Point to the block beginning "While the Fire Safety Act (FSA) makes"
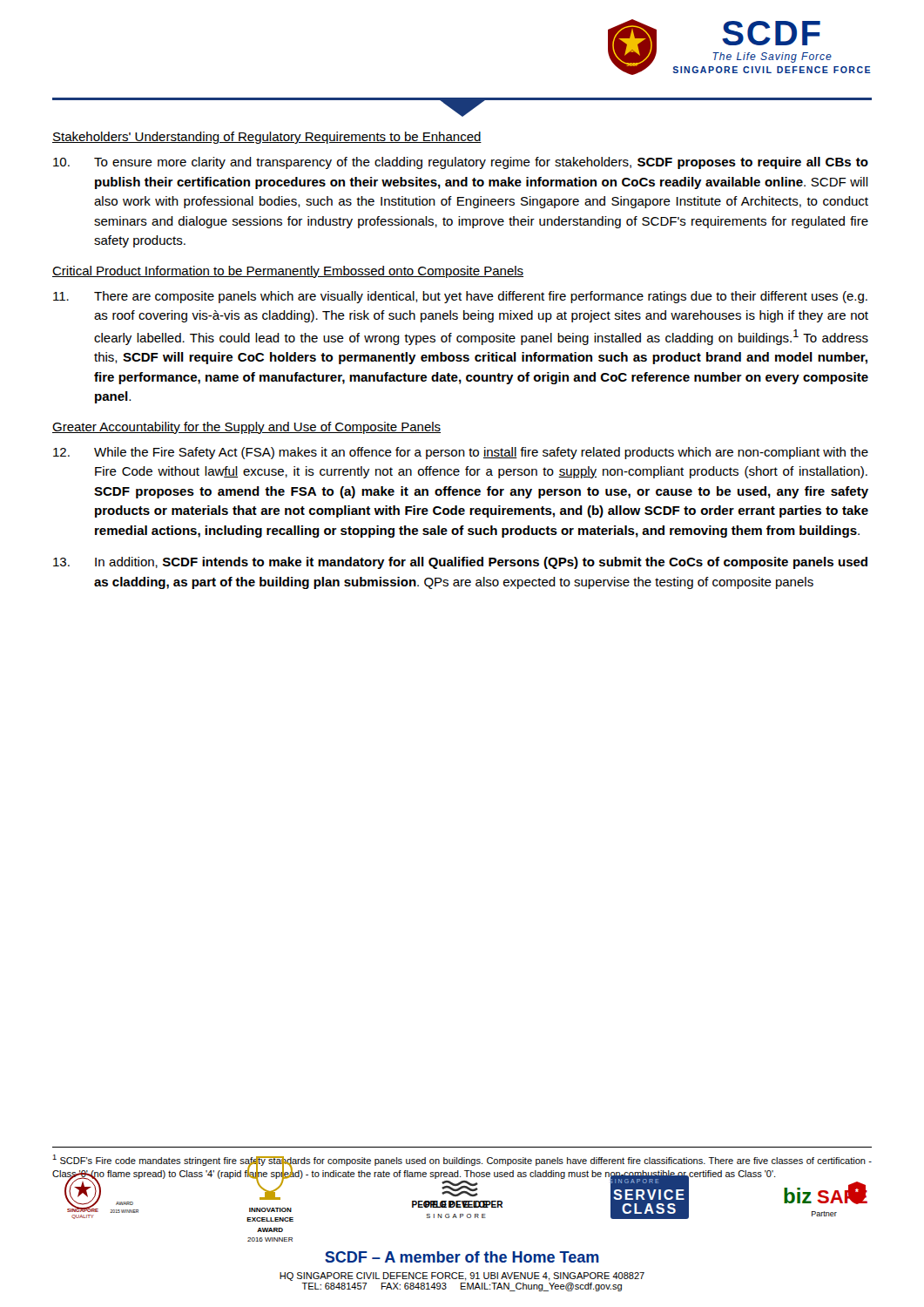This screenshot has width=924, height=1307. [x=460, y=491]
